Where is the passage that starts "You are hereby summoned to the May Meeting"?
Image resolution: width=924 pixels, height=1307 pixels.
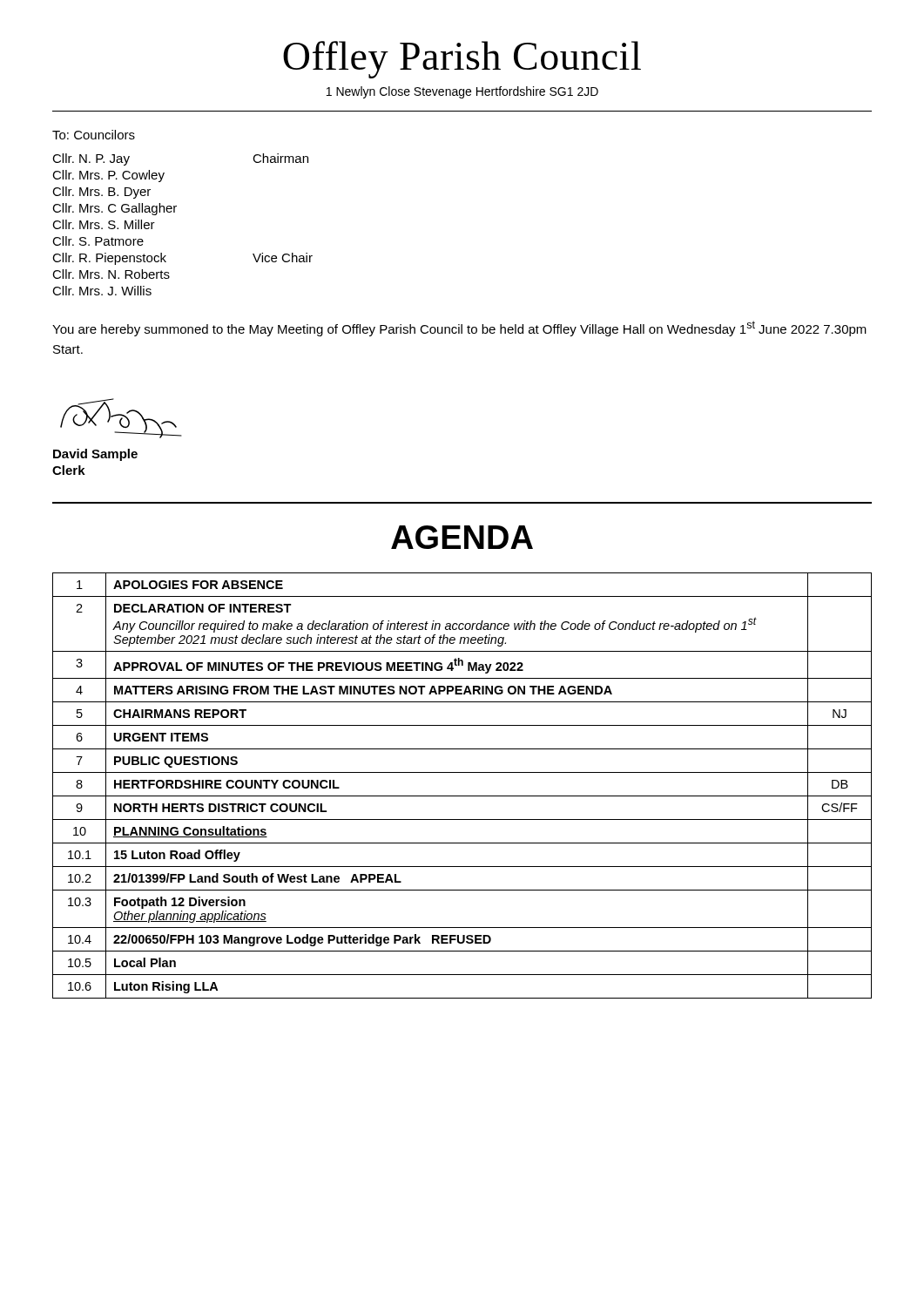(x=460, y=337)
